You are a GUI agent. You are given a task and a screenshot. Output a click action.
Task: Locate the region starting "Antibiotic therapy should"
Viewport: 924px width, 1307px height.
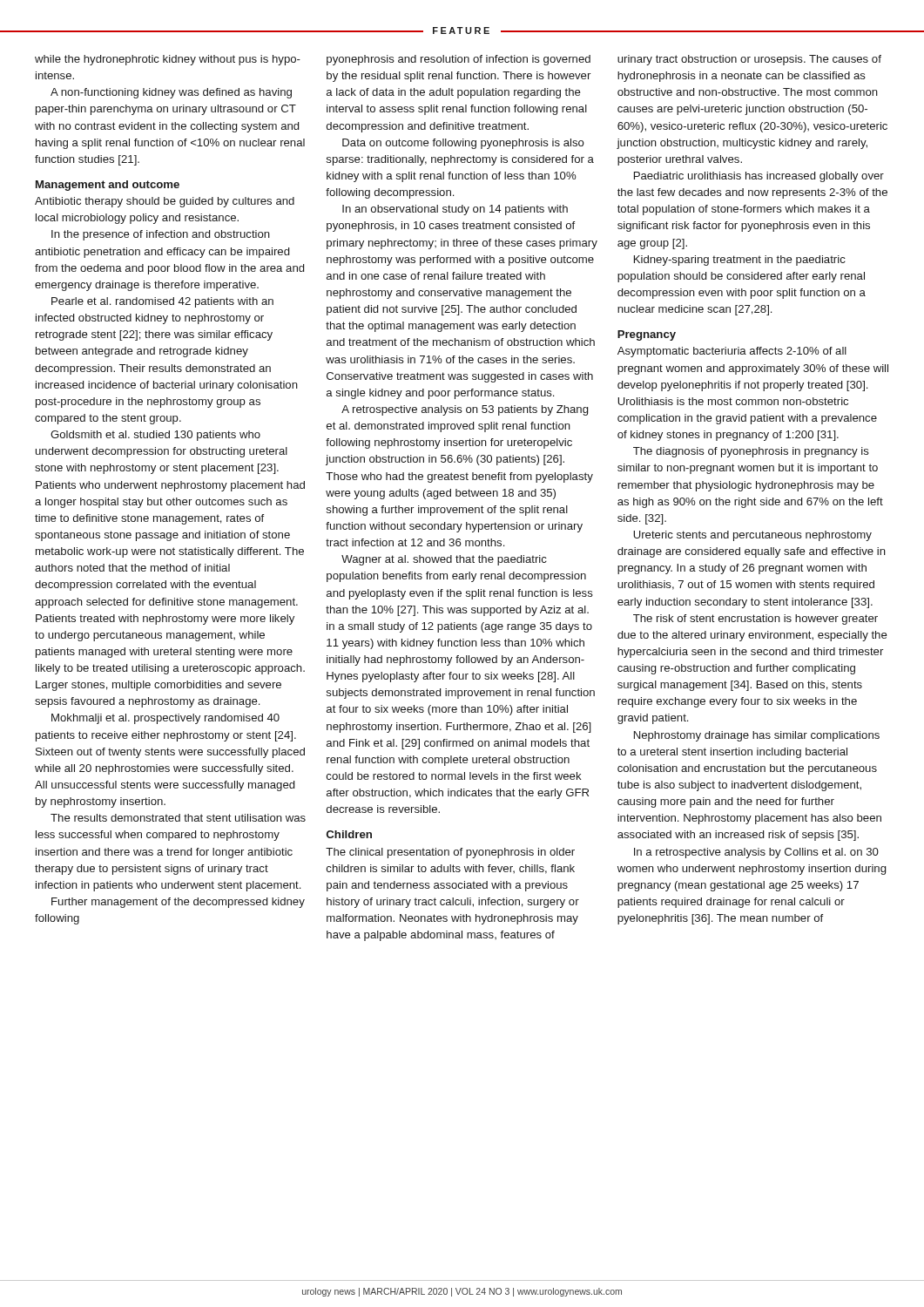click(171, 560)
